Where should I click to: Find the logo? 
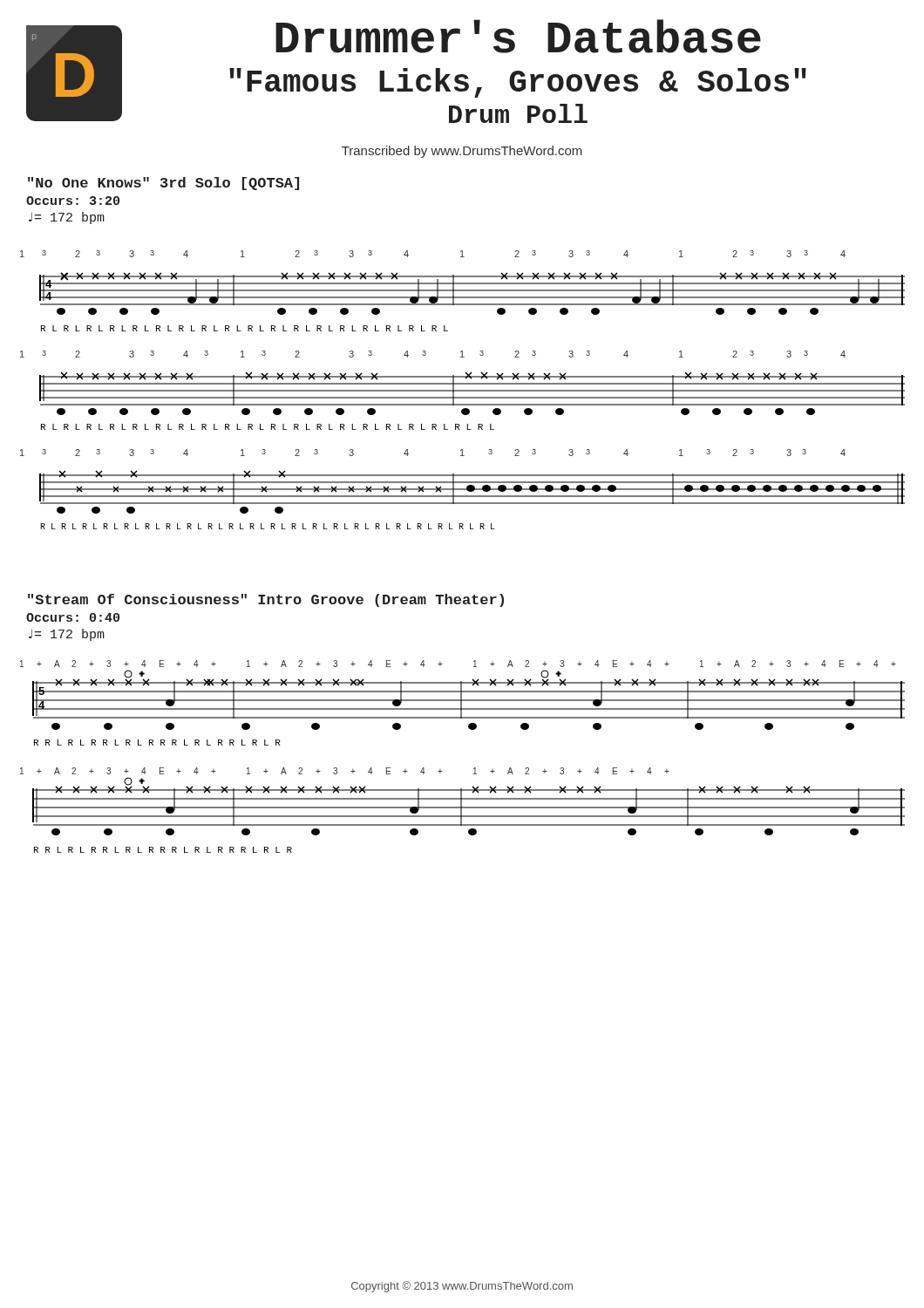tap(462, 70)
